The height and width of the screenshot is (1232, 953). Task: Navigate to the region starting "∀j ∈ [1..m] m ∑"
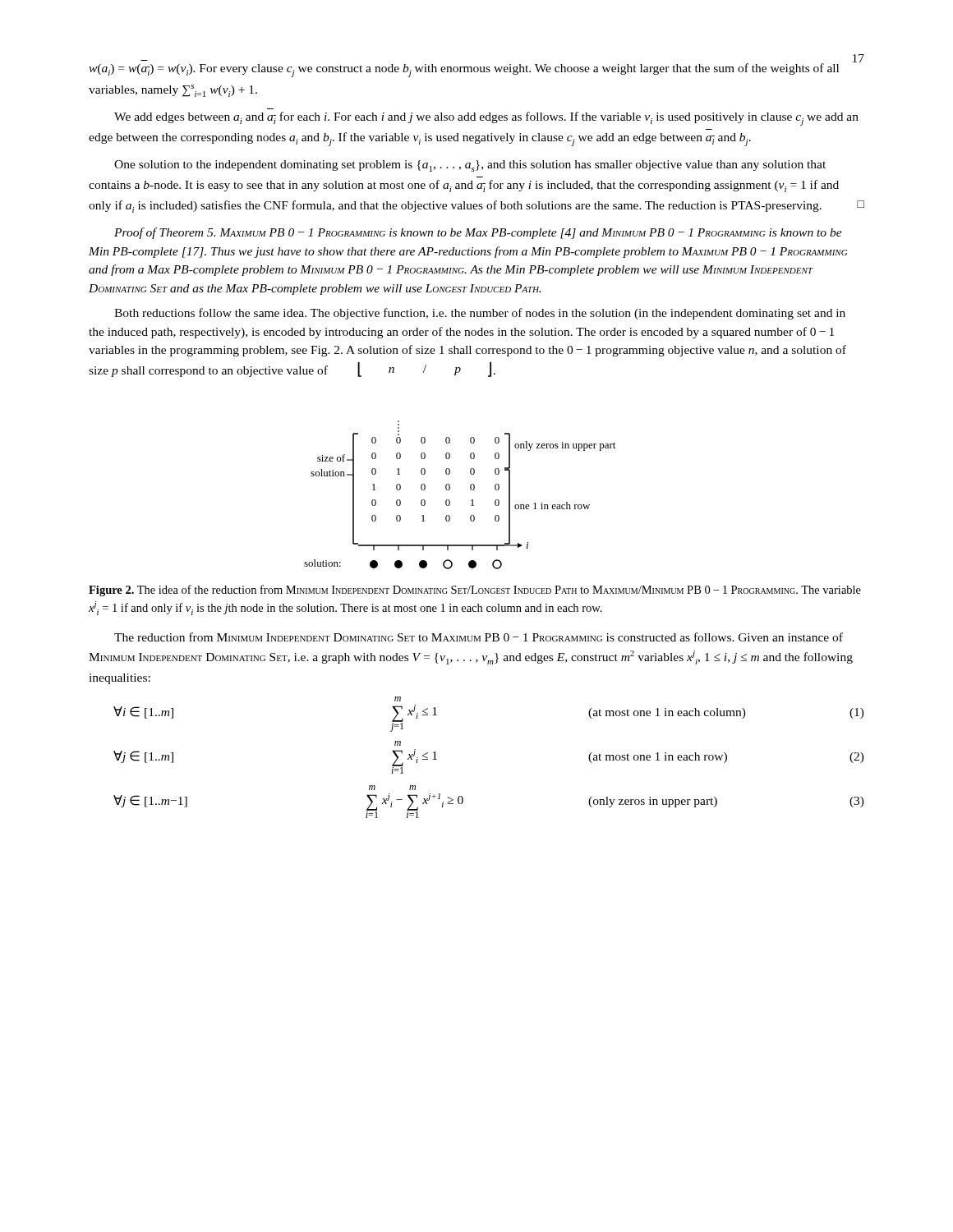398,743
